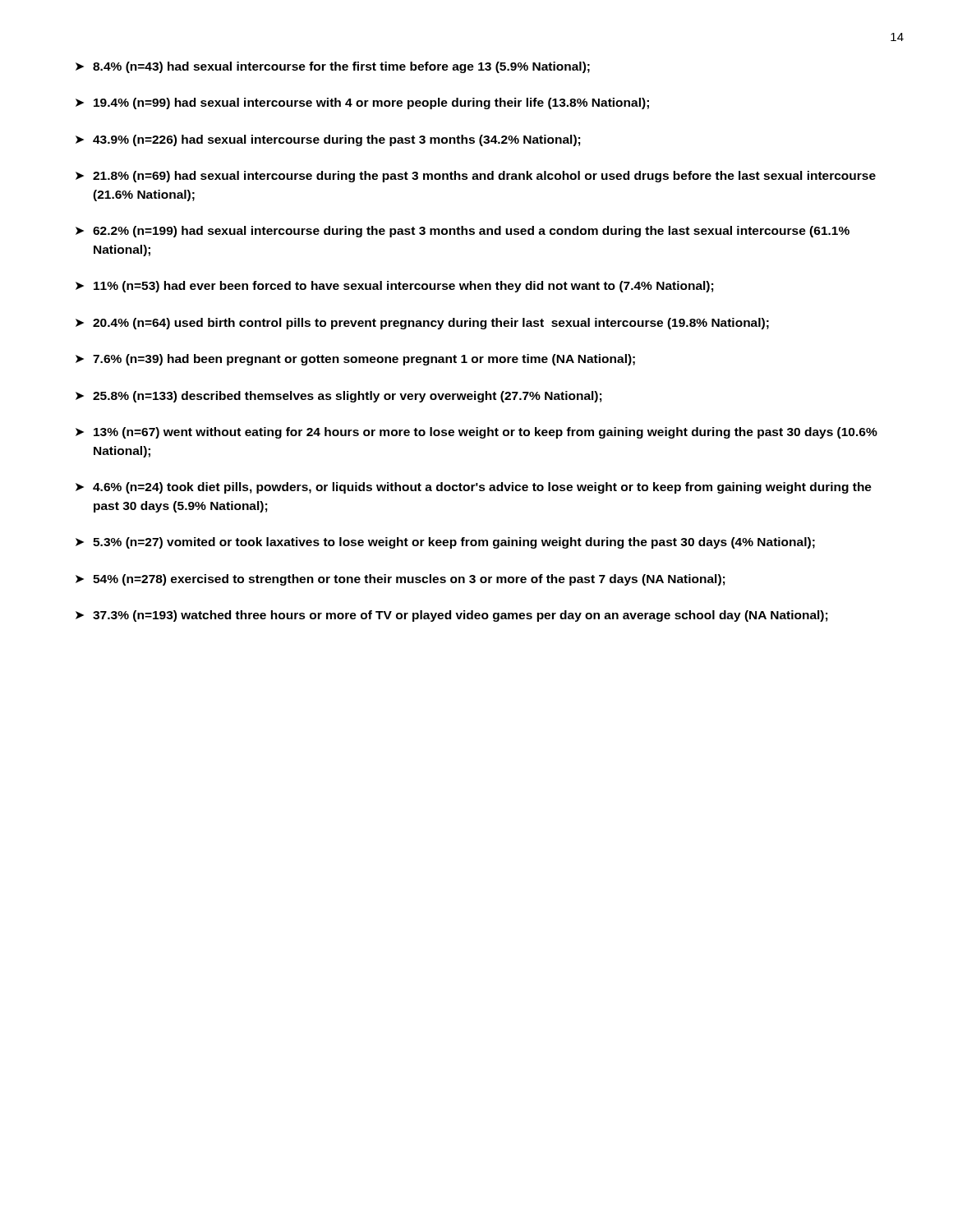
Task: Locate the list item with the text "➤ 19.4% (n=99)"
Action: tap(362, 103)
